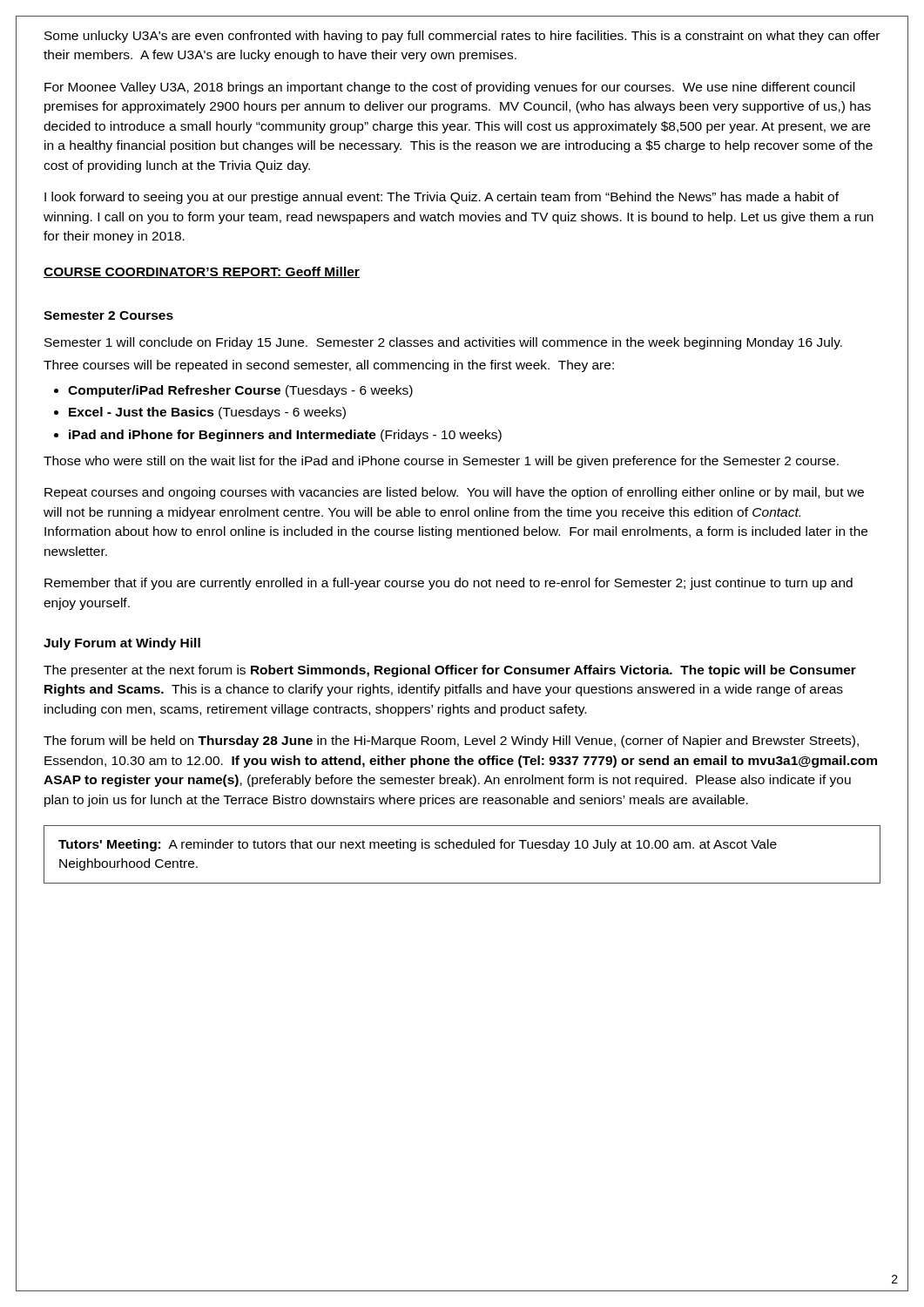
Task: Select the list item that reads "Excel - Just"
Action: click(x=207, y=412)
